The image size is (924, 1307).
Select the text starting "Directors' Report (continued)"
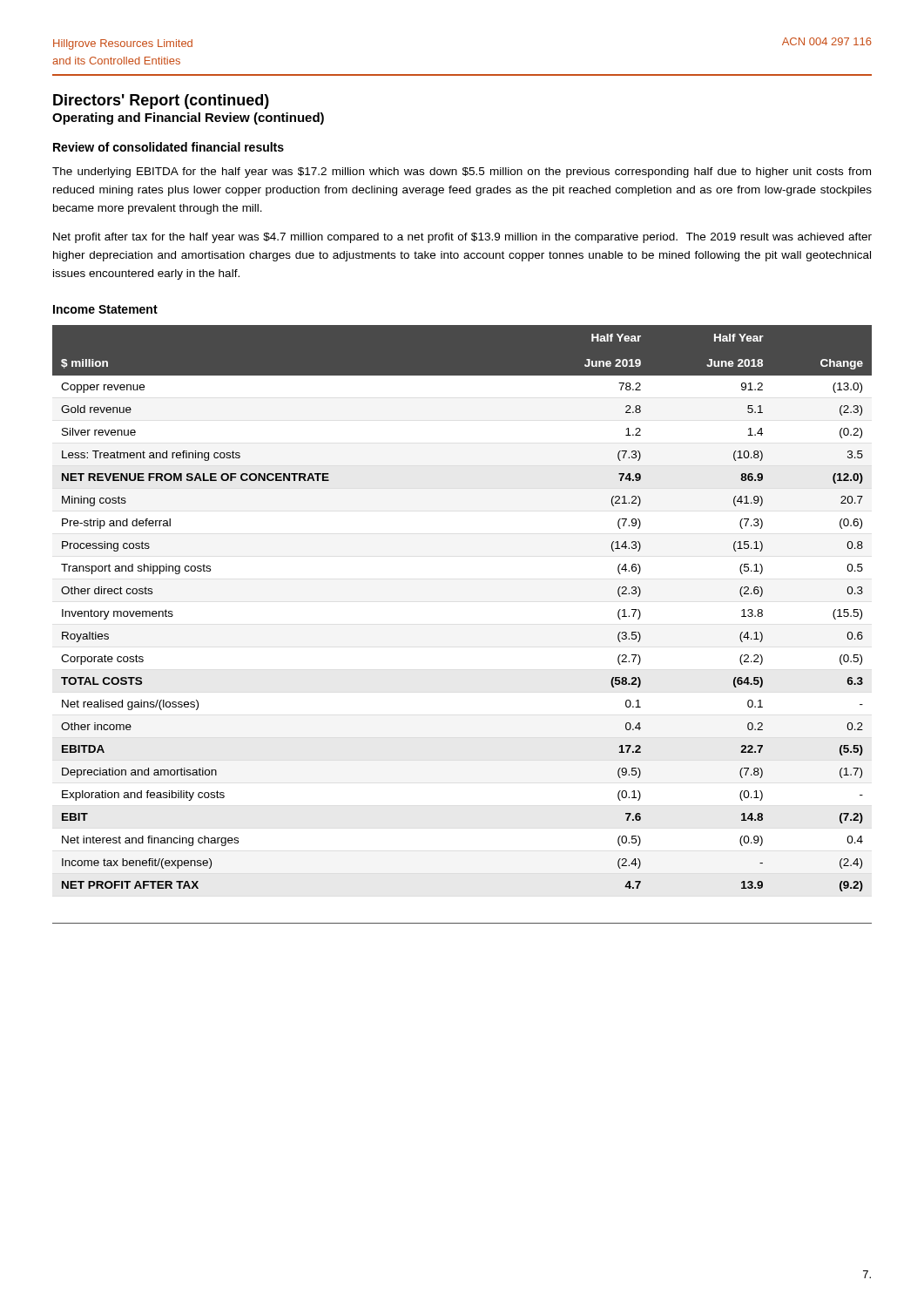tap(161, 102)
